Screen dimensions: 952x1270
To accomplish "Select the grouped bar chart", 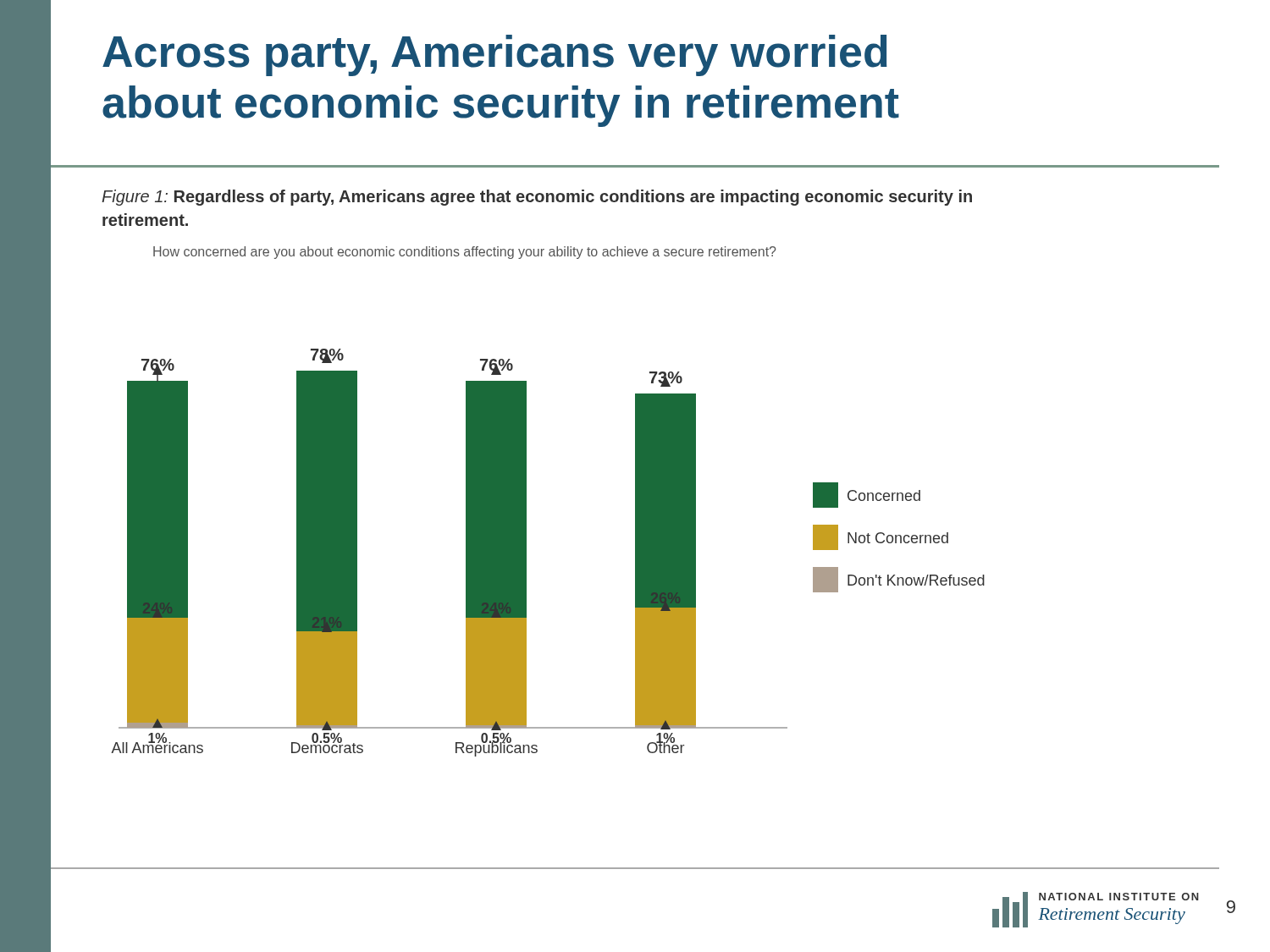I will [x=639, y=558].
